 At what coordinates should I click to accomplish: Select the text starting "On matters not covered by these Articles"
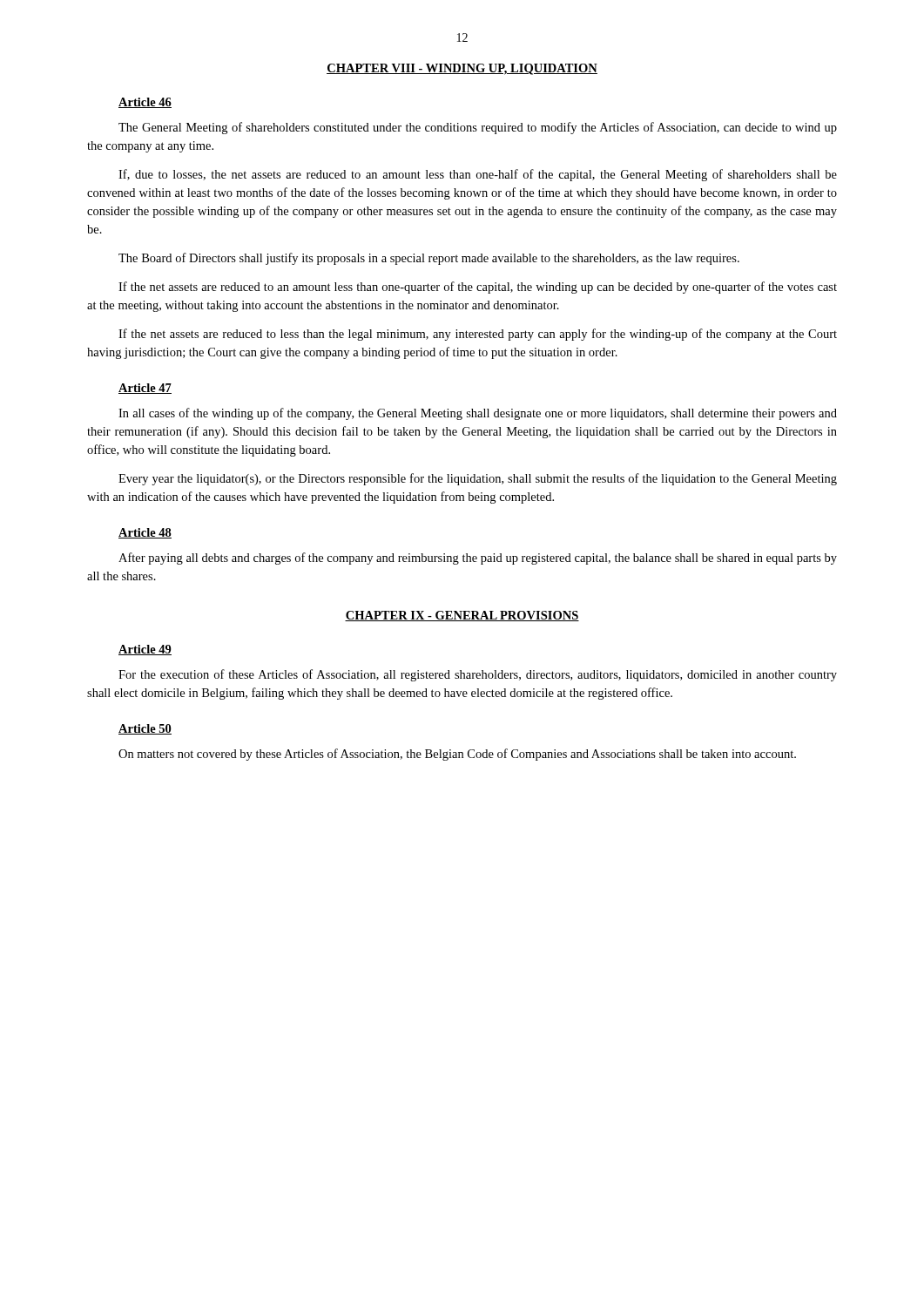(x=458, y=754)
